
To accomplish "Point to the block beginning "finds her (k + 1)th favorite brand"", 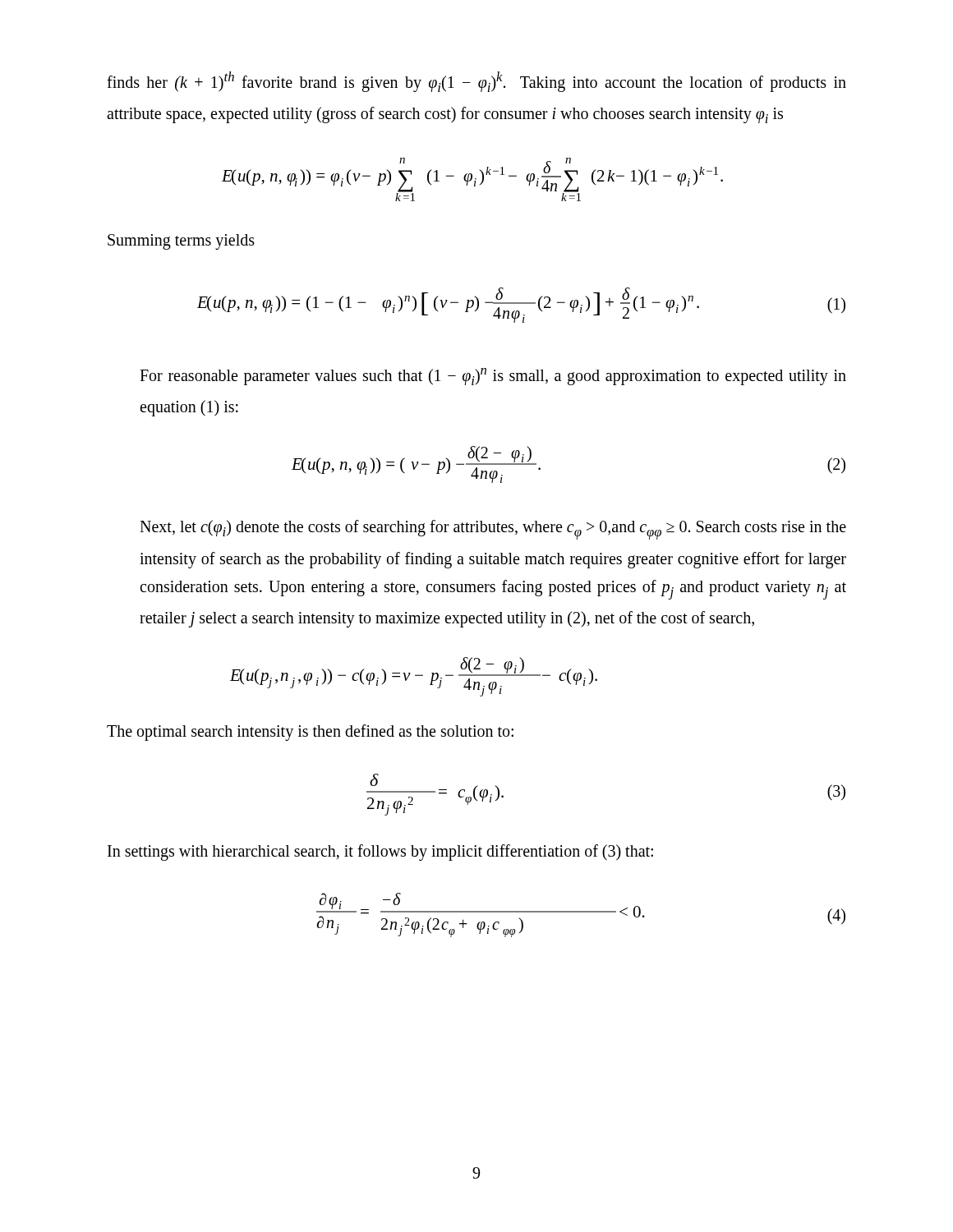I will click(476, 98).
